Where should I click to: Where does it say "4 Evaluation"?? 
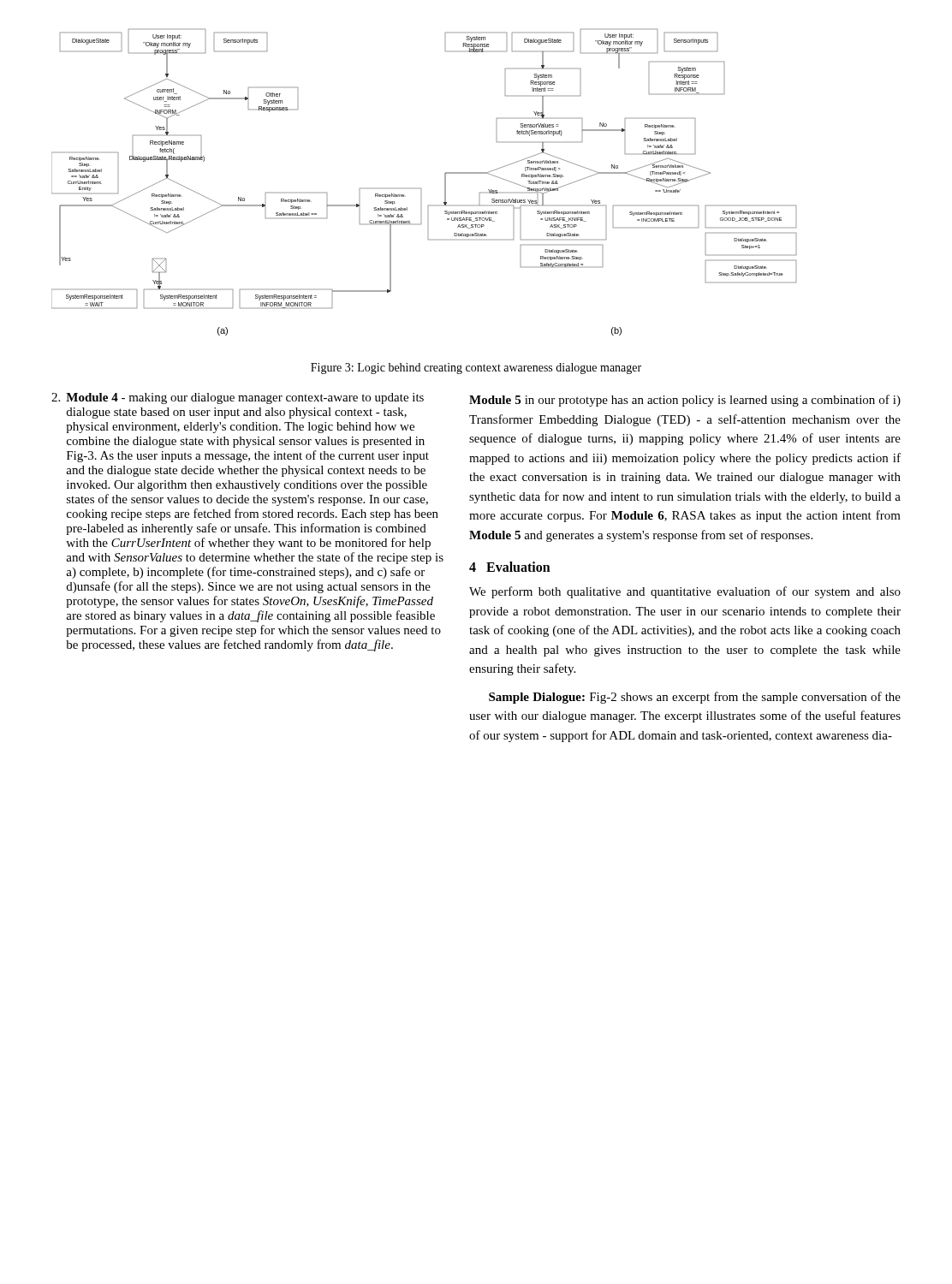[510, 567]
